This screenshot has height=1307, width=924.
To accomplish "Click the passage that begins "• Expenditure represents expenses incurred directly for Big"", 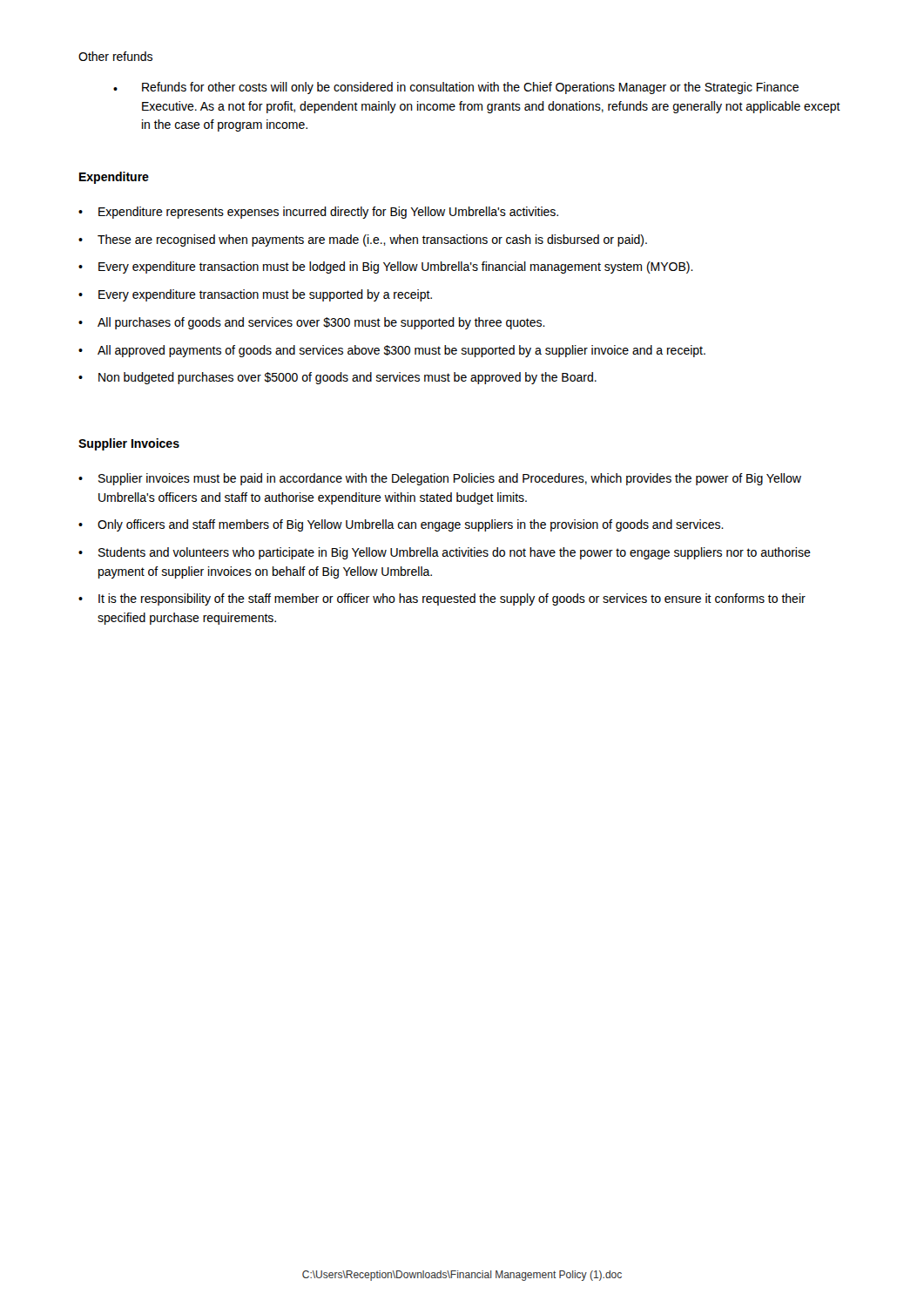I will (x=462, y=213).
